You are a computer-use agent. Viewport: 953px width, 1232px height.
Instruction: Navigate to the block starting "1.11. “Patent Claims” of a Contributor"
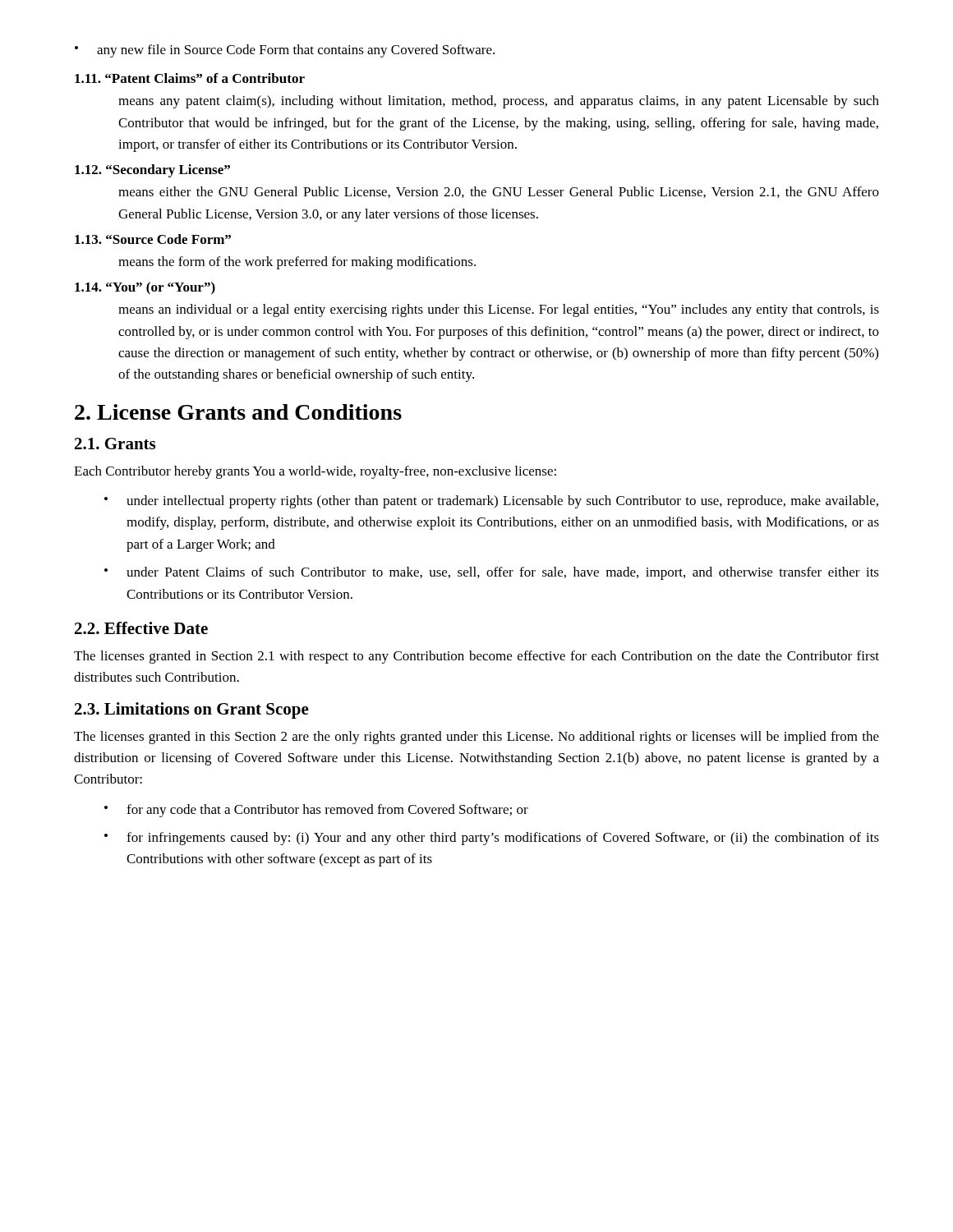click(189, 79)
